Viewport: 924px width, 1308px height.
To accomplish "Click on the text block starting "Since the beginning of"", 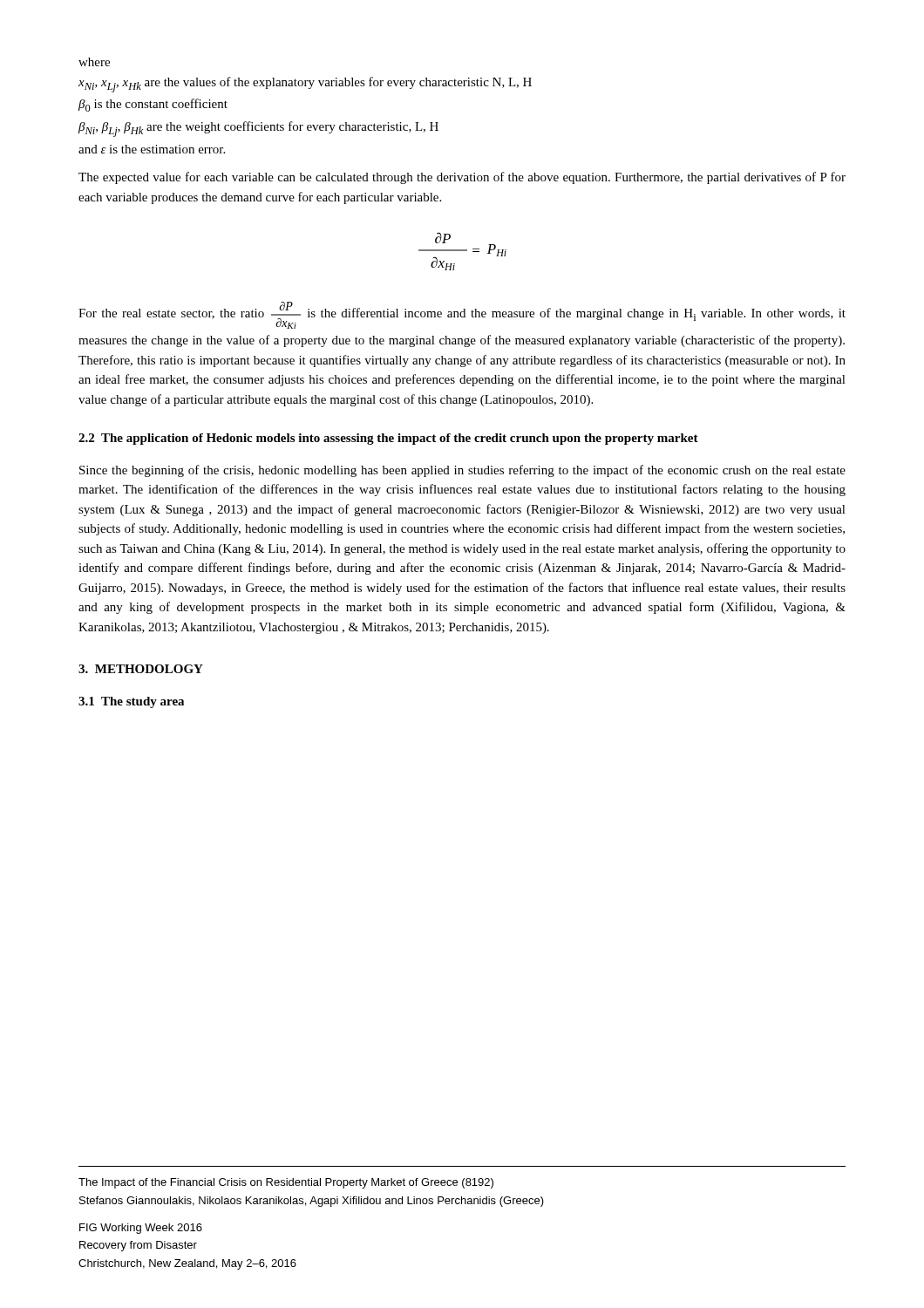I will (x=462, y=548).
